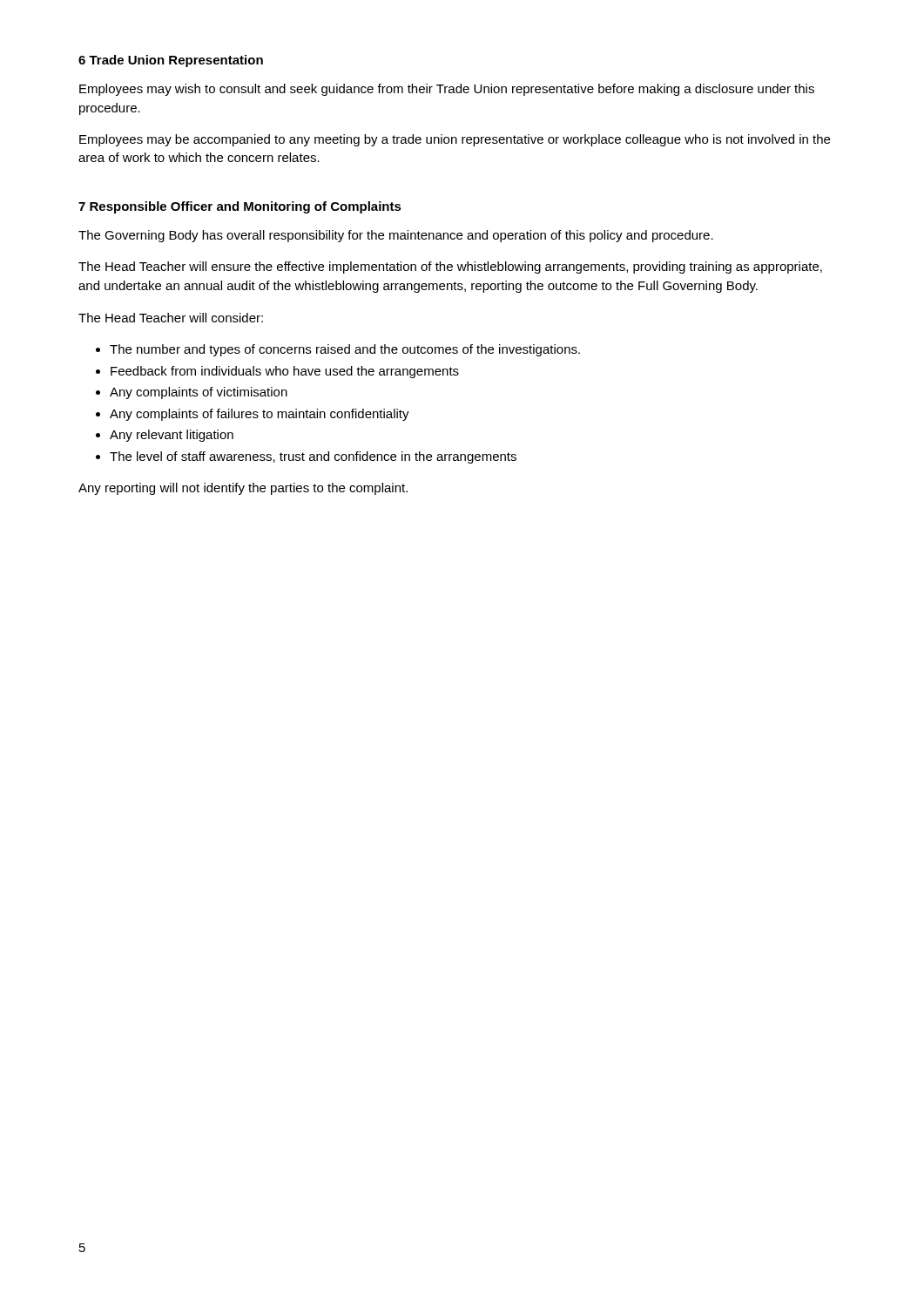Click the passage that begins "Any reporting will not identify"
This screenshot has width=924, height=1307.
pos(244,488)
